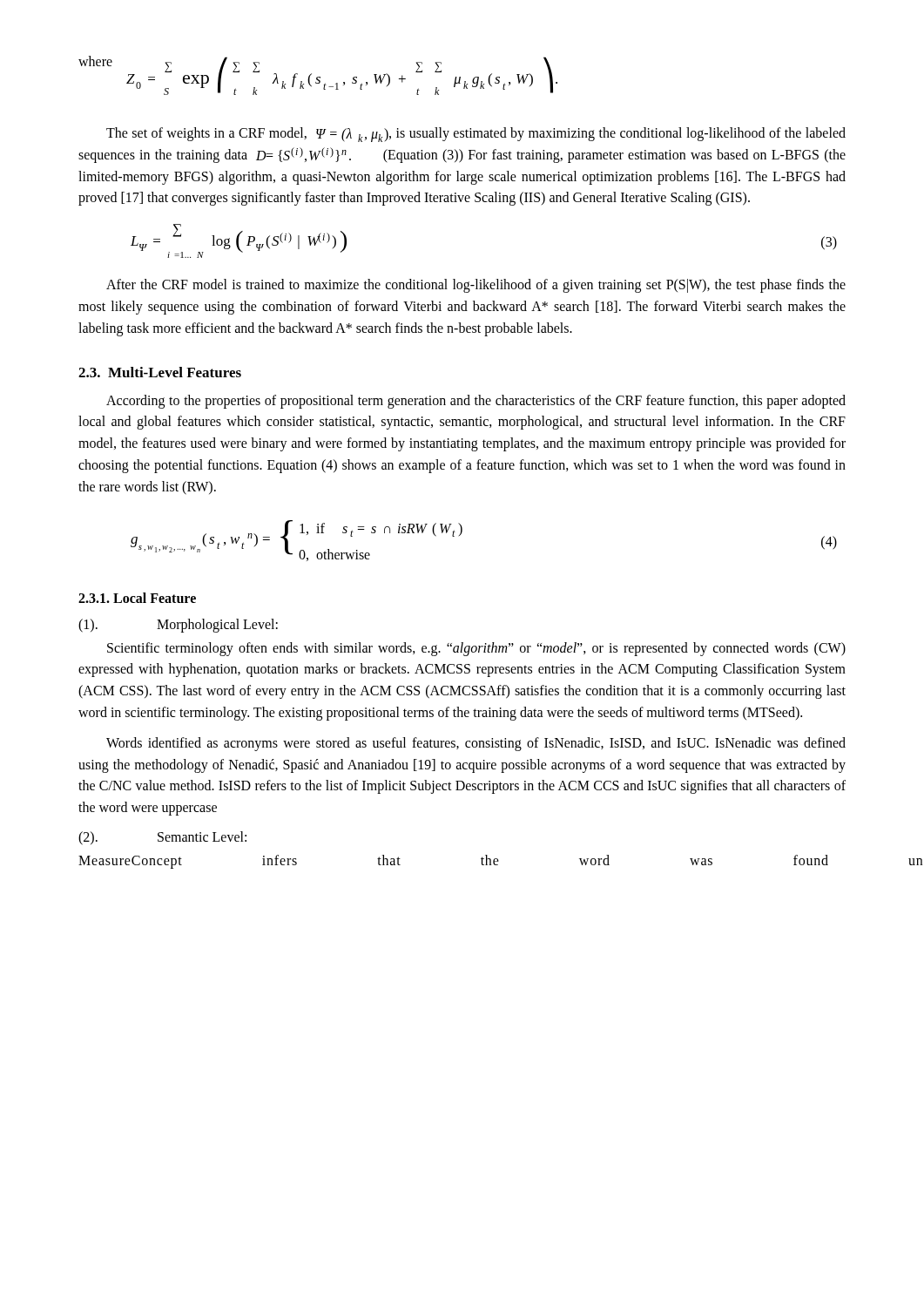Viewport: 924px width, 1307px height.
Task: Navigate to the element starting "L Ψ = ∑"
Action: pyautogui.click(x=238, y=241)
